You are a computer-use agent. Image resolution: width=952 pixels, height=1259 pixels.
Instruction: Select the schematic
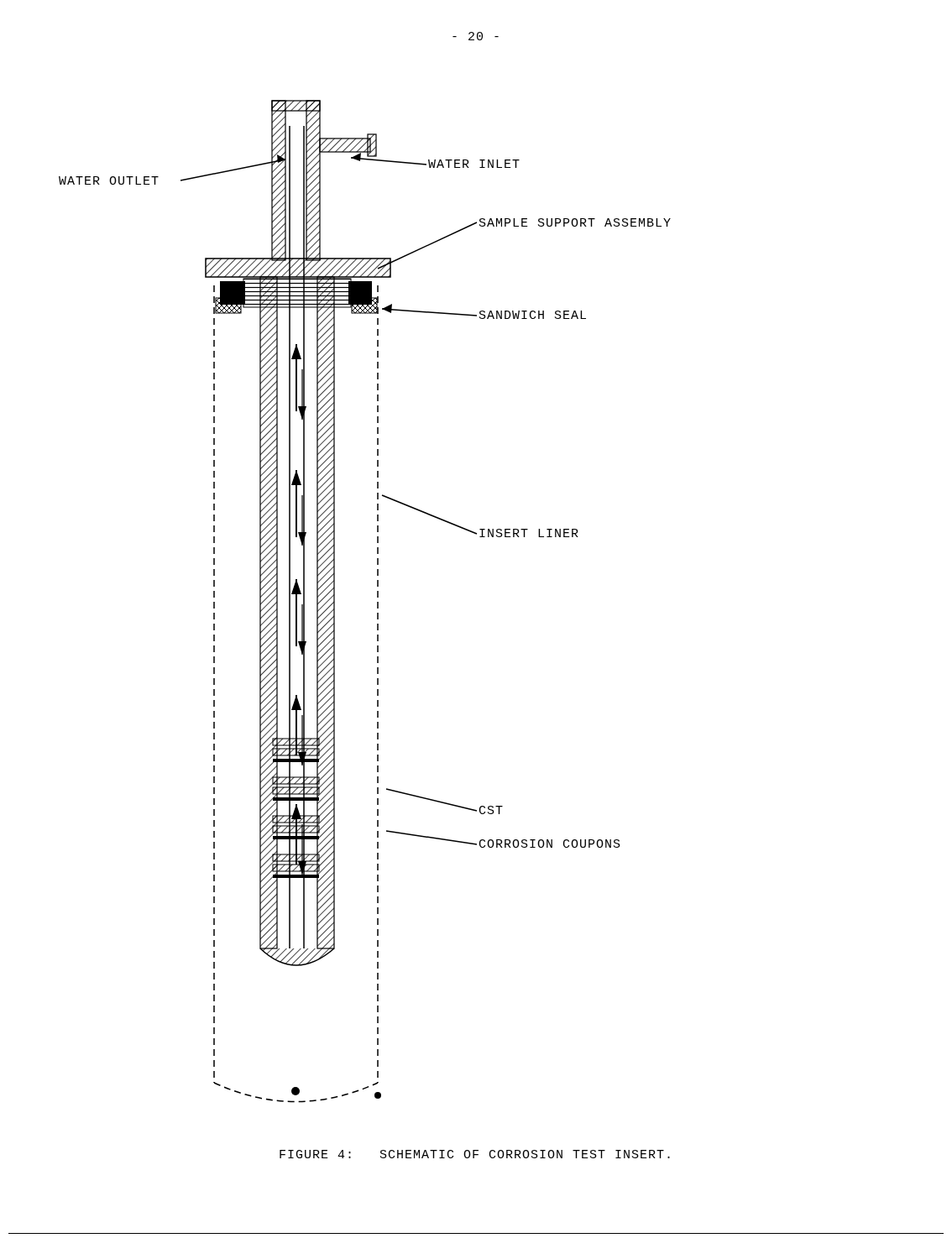(476, 600)
